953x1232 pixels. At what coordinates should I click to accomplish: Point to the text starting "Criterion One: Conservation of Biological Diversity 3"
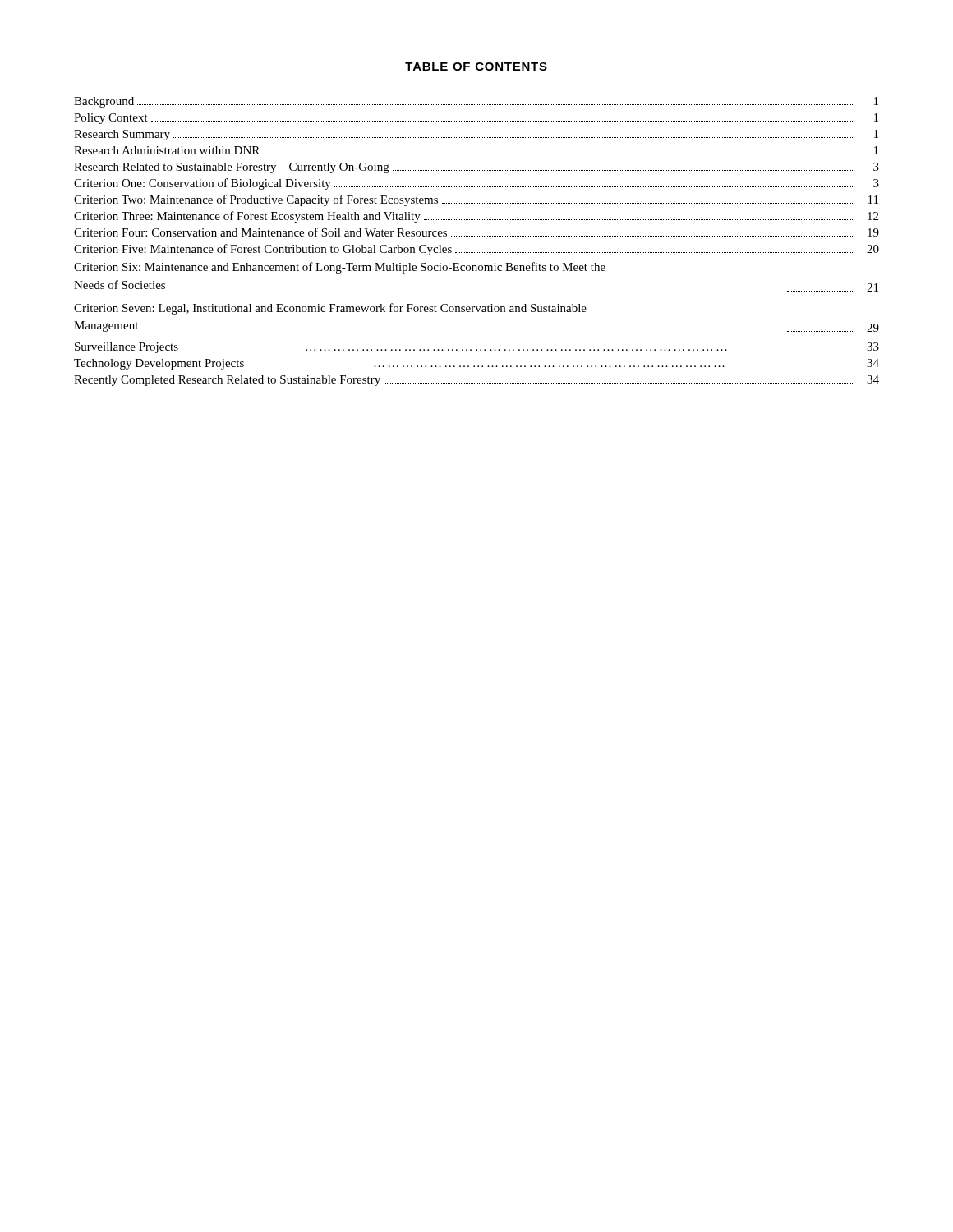[476, 184]
